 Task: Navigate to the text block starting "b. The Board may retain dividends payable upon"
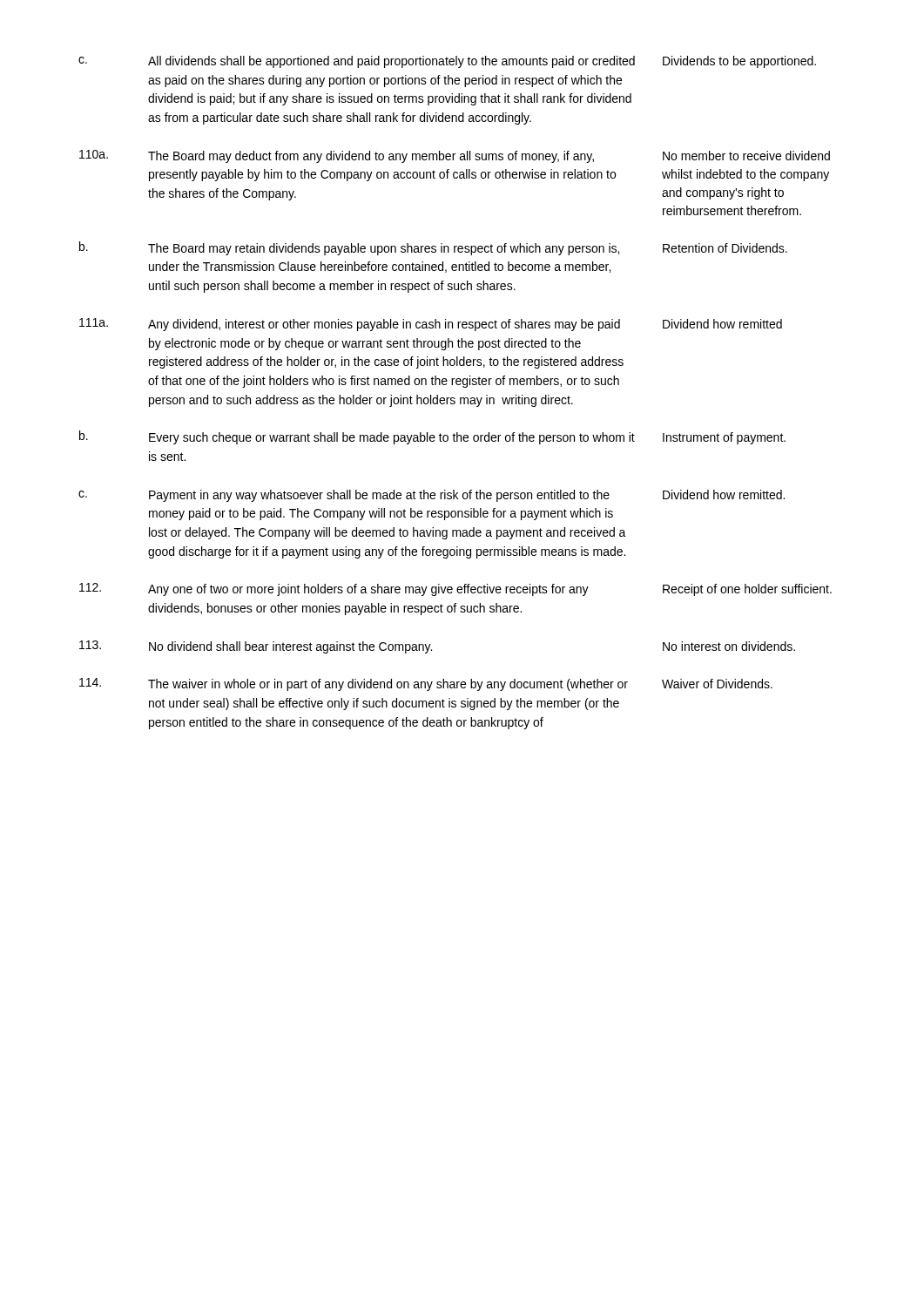(449, 268)
